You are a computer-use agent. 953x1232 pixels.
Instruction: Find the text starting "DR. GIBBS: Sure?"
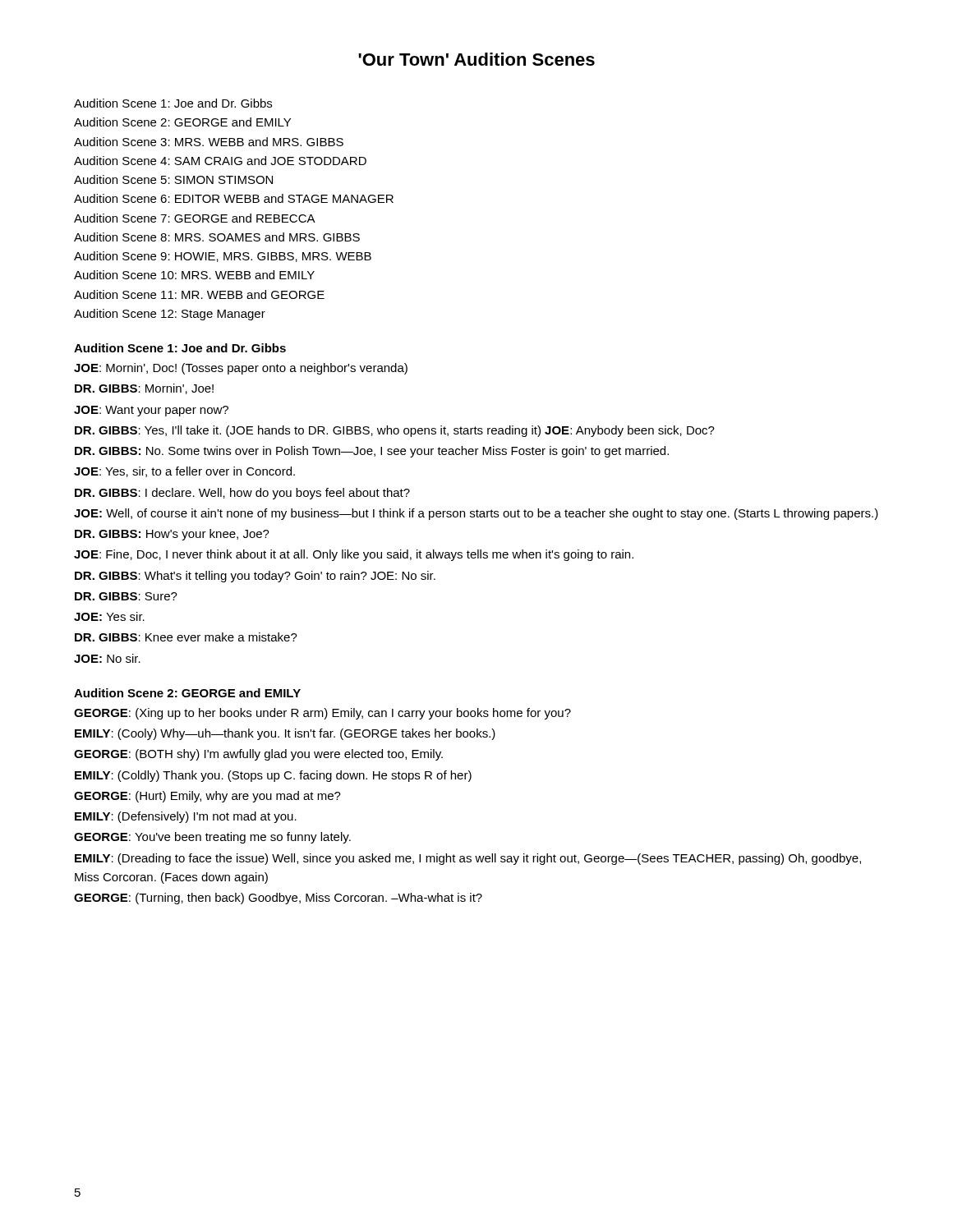pyautogui.click(x=126, y=596)
